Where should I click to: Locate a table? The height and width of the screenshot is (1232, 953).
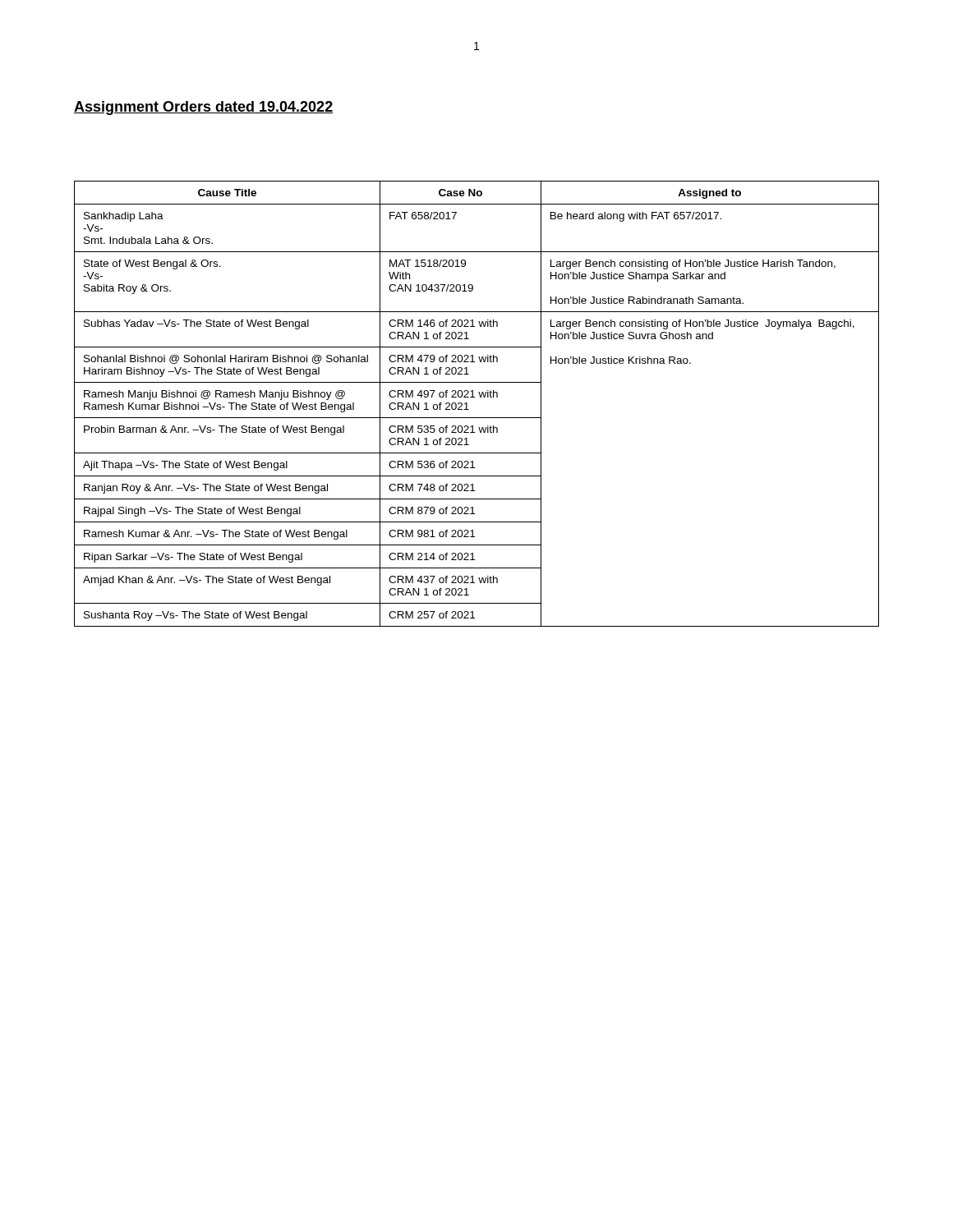(x=476, y=404)
